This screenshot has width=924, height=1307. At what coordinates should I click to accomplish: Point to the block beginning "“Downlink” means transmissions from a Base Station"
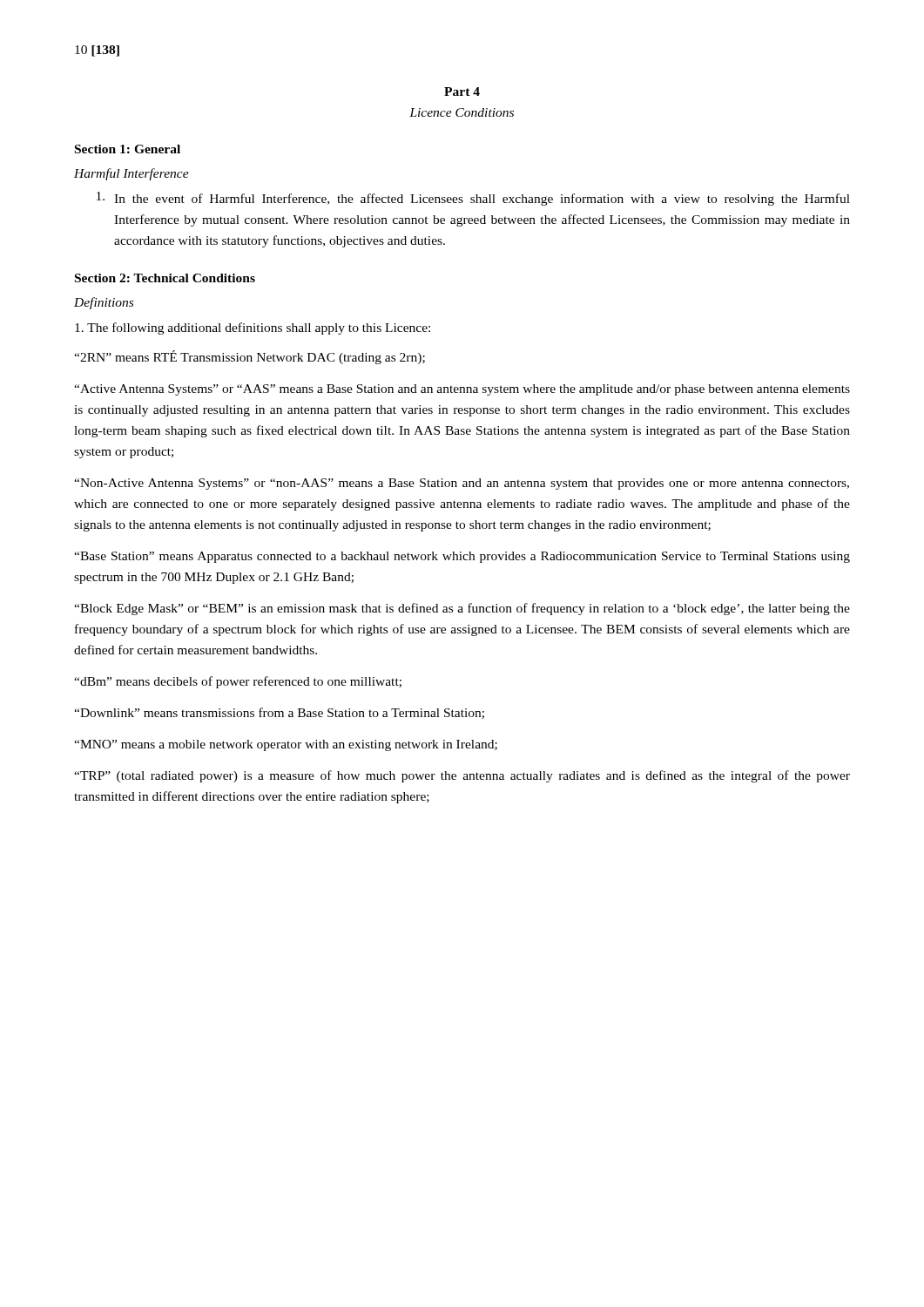[x=280, y=713]
